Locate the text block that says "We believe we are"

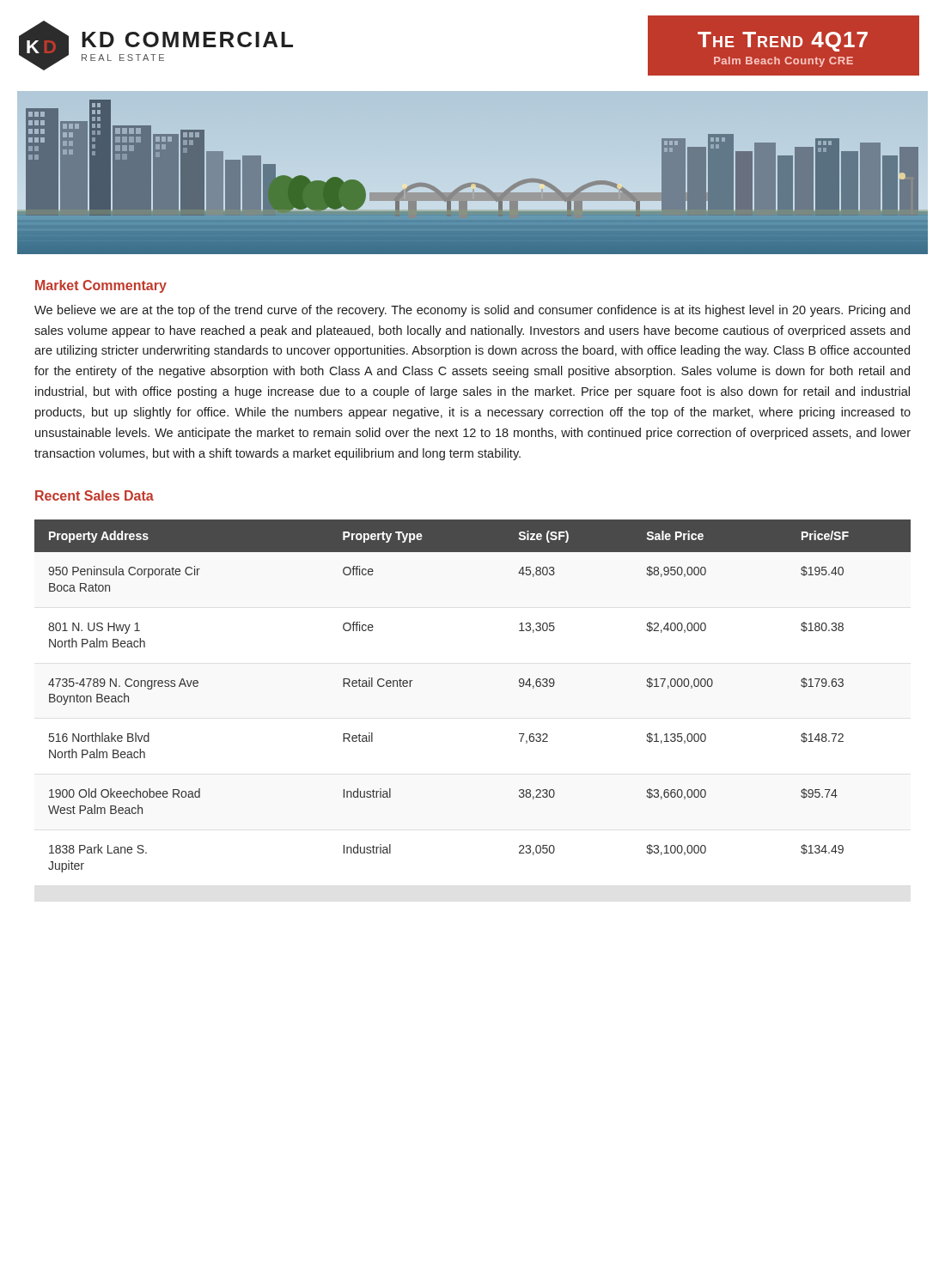click(472, 382)
